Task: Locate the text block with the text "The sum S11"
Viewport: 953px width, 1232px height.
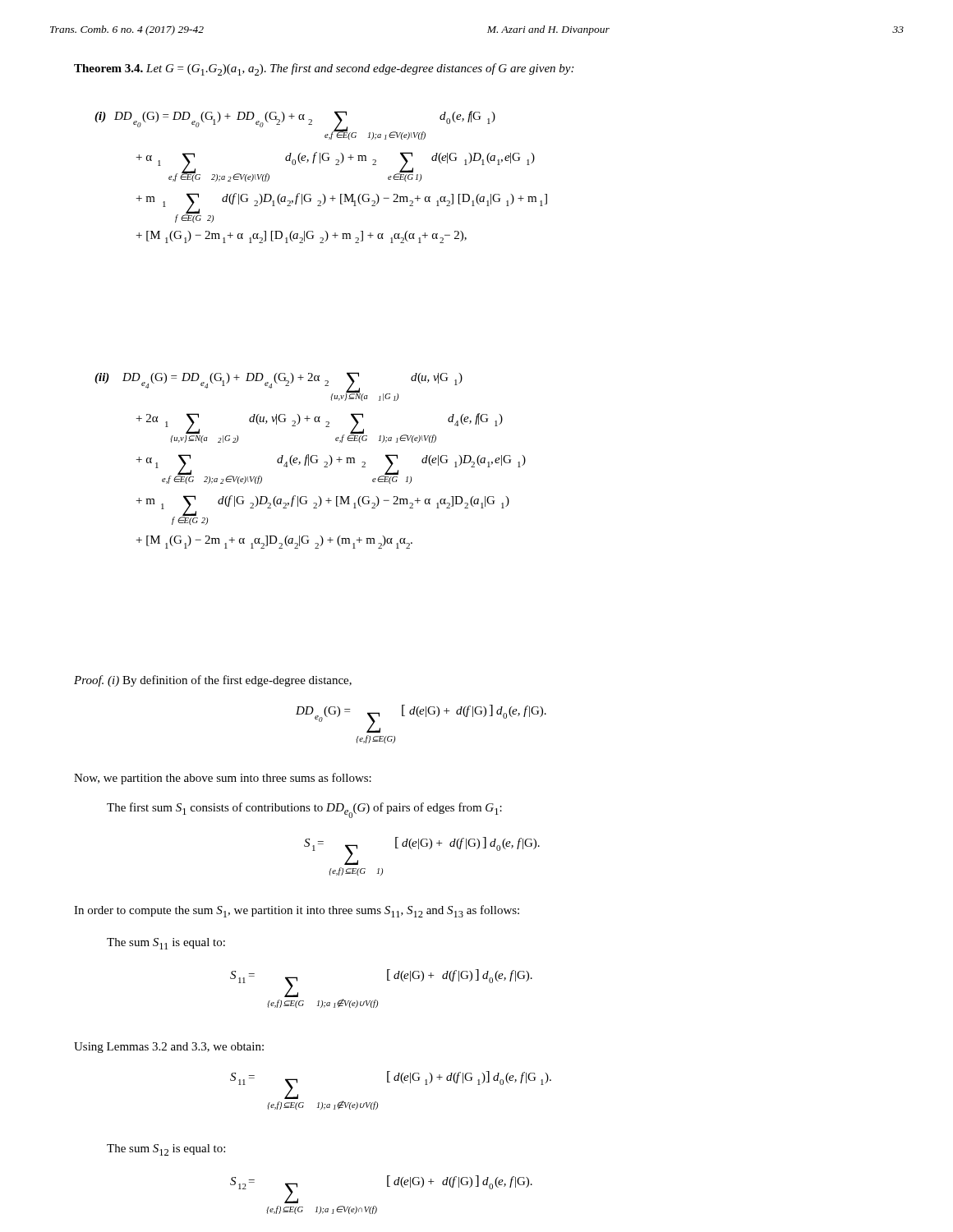Action: tap(166, 944)
